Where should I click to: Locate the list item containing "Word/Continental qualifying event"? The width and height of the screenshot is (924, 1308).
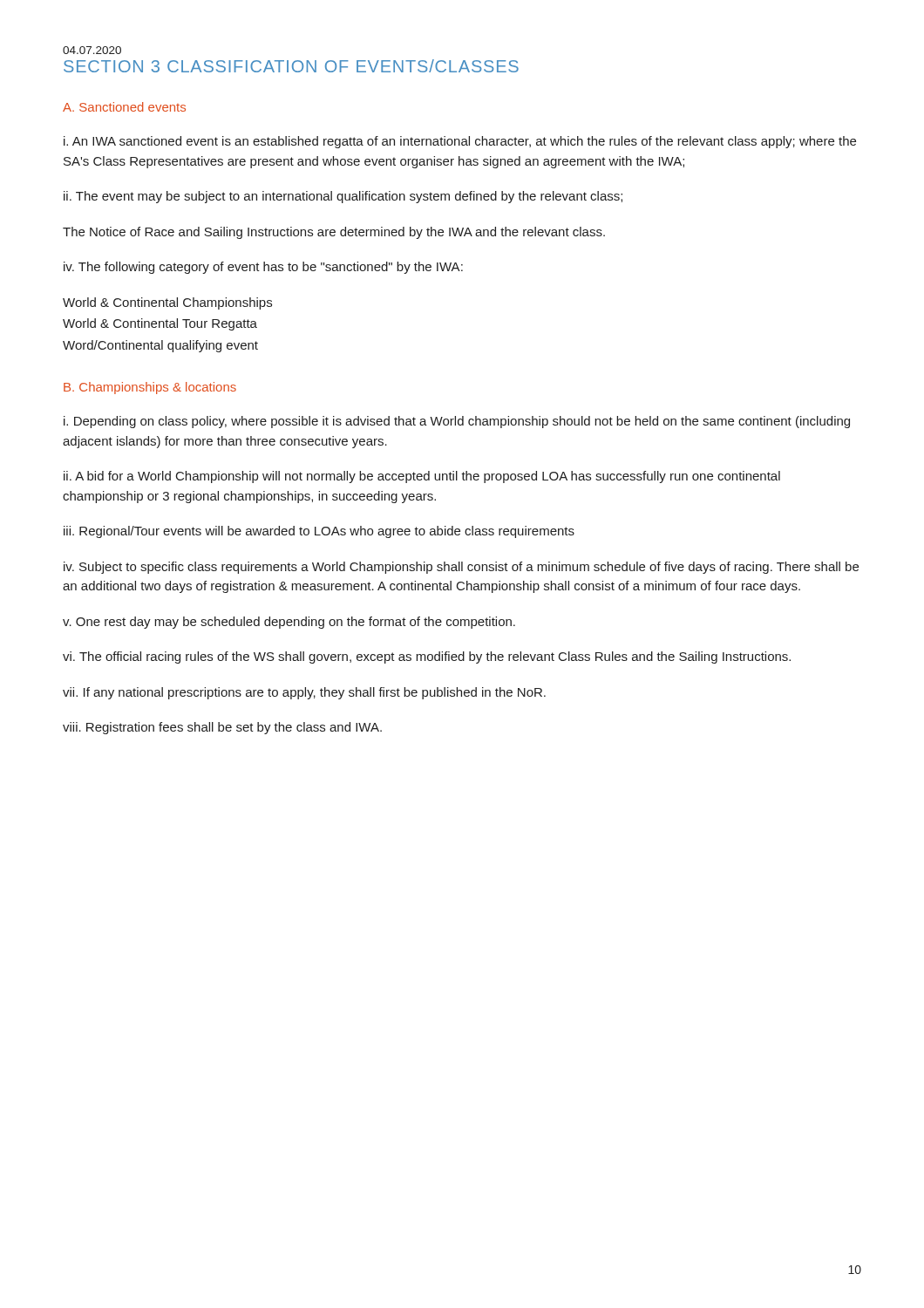pos(160,346)
